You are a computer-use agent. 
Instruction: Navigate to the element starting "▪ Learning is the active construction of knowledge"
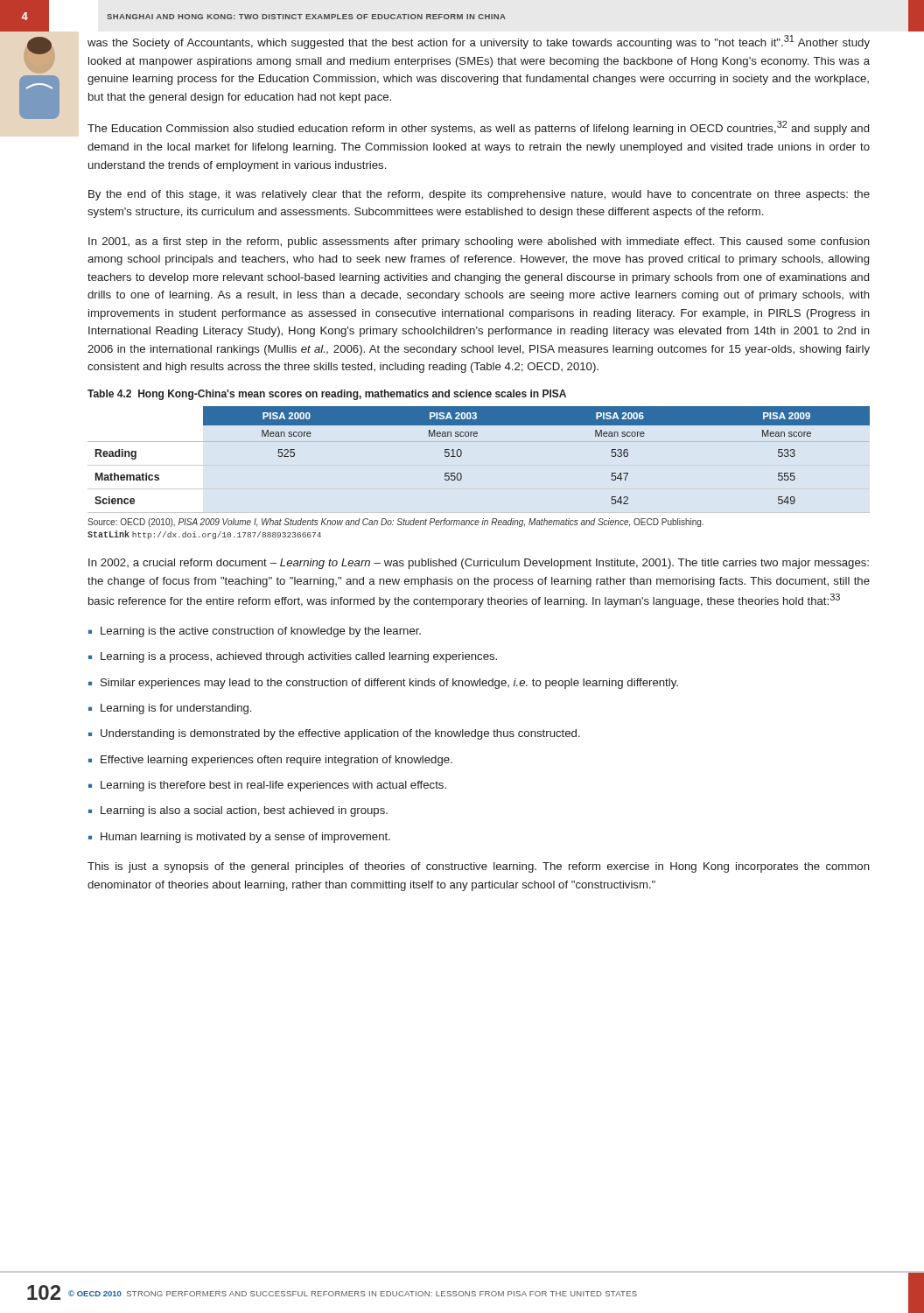coord(255,633)
